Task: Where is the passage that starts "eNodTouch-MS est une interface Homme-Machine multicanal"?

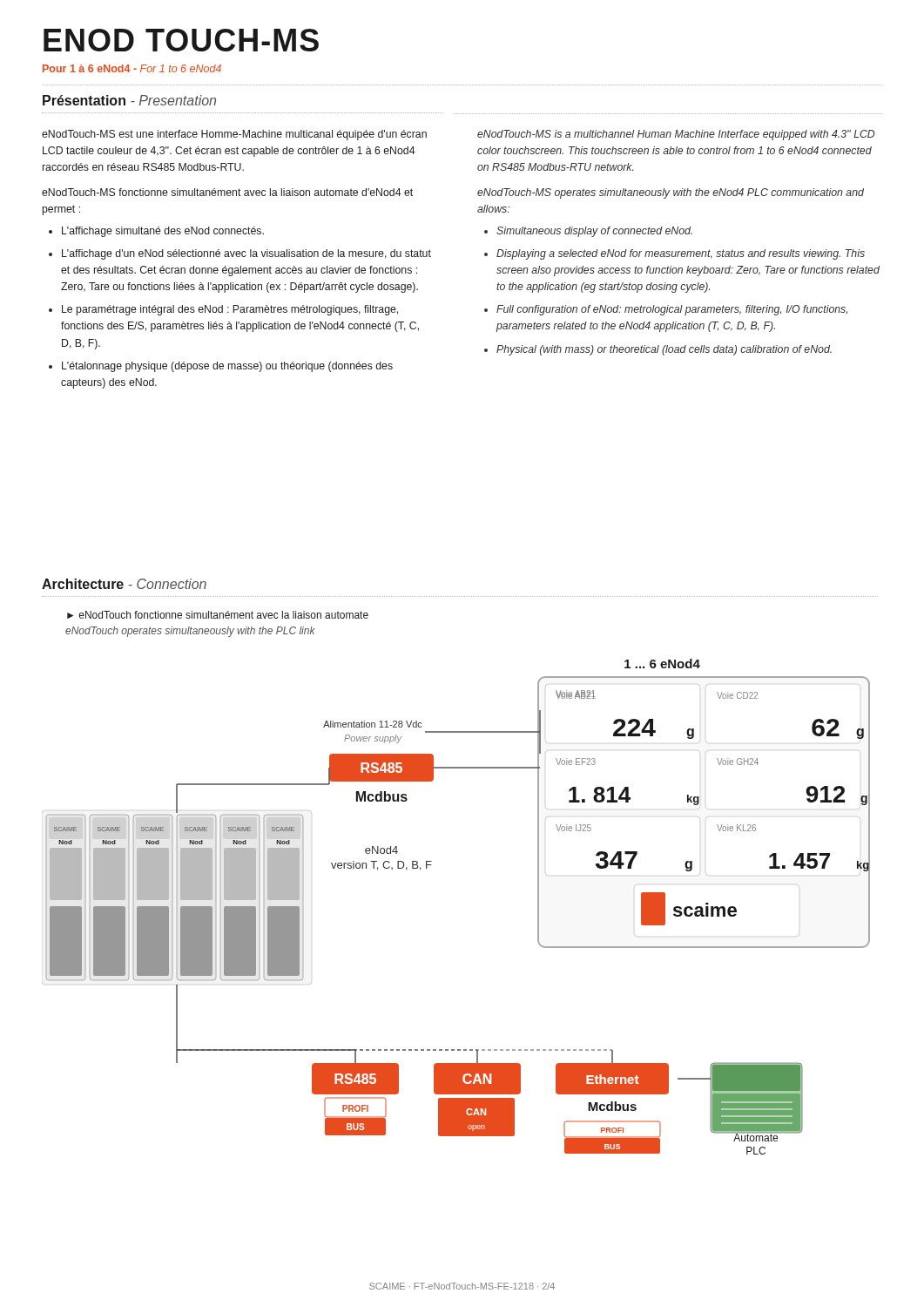Action: 237,259
